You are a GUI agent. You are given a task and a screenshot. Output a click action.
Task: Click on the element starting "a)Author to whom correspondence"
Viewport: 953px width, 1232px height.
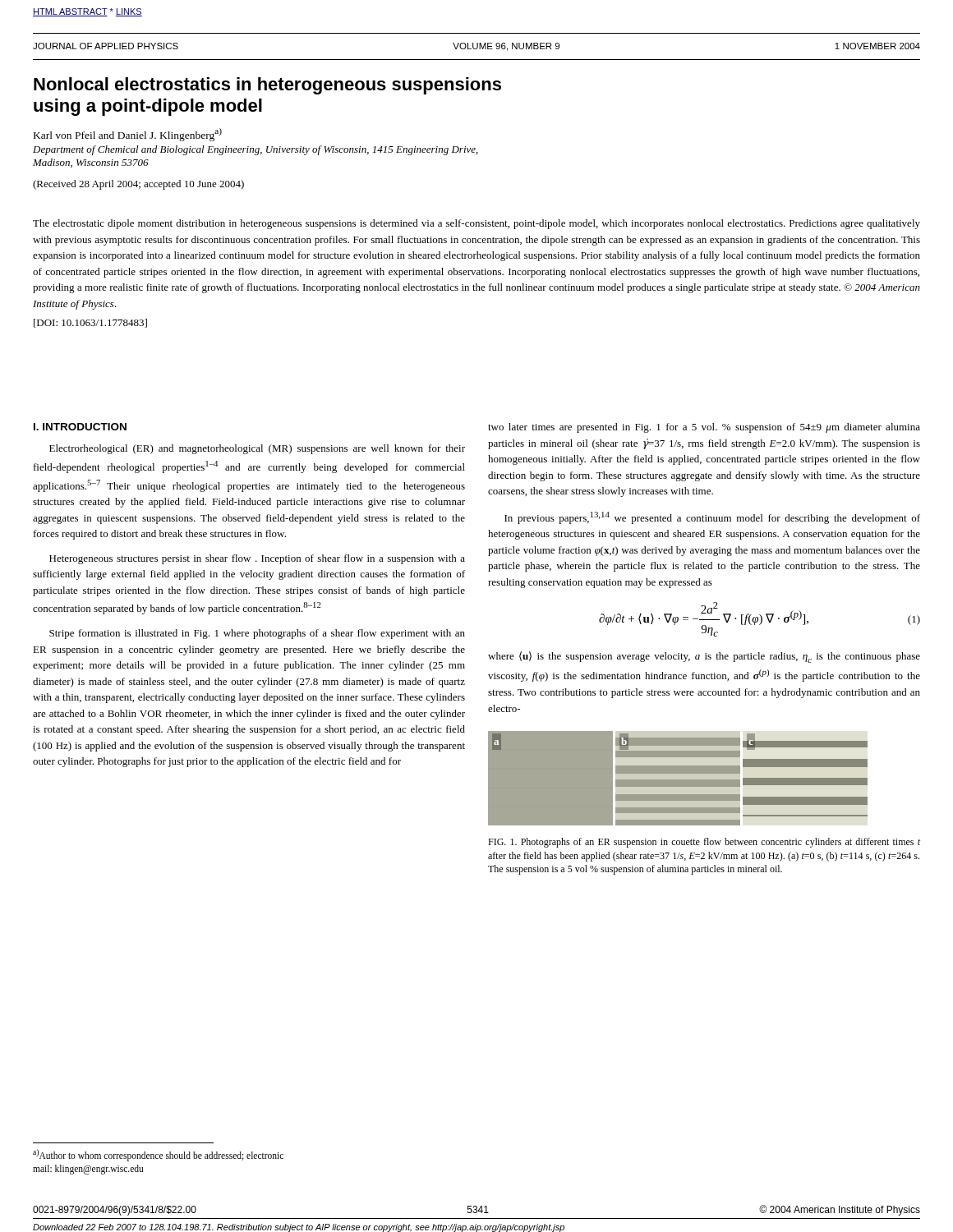click(x=158, y=1161)
